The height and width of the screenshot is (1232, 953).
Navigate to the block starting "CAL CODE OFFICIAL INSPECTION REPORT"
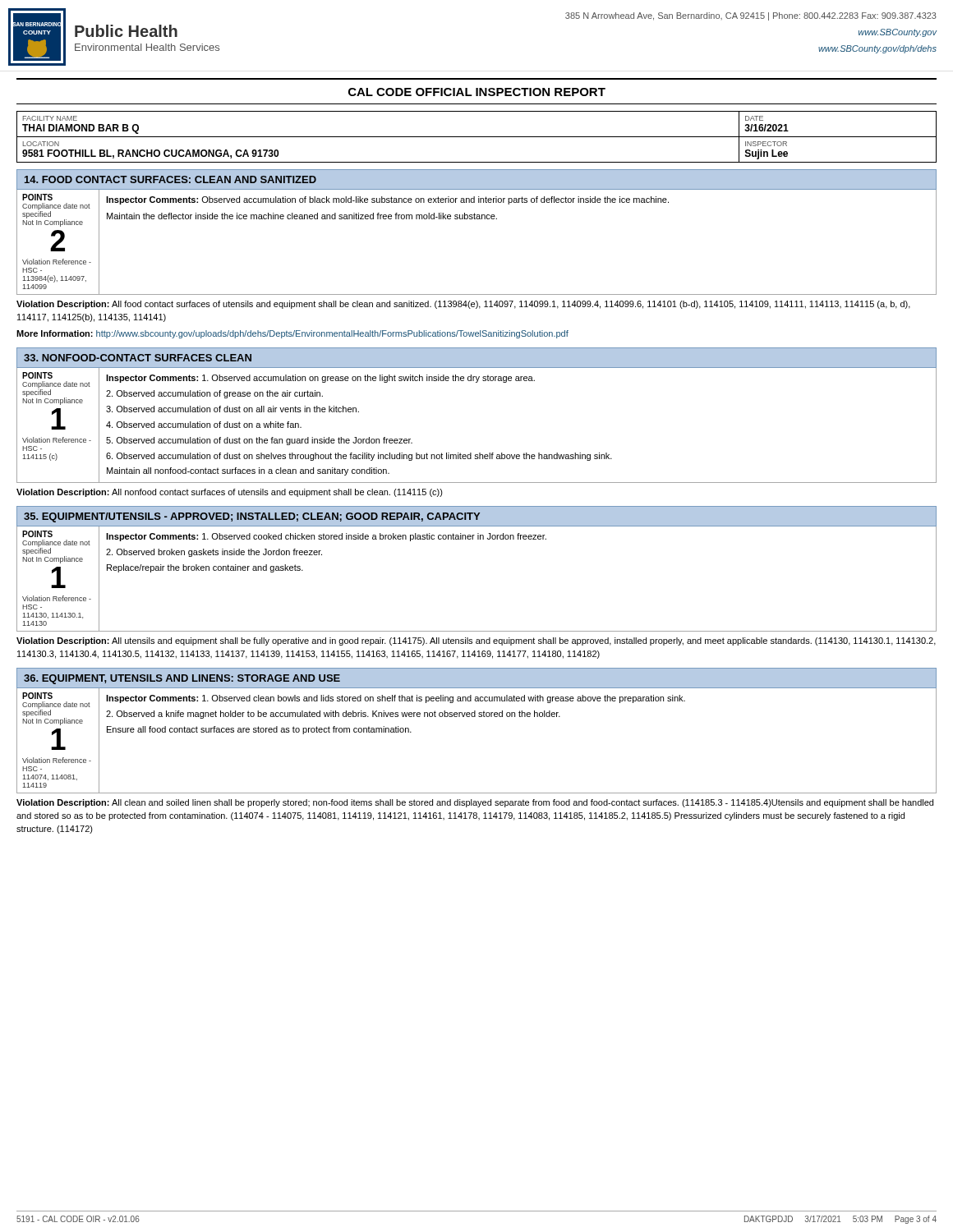click(x=476, y=92)
